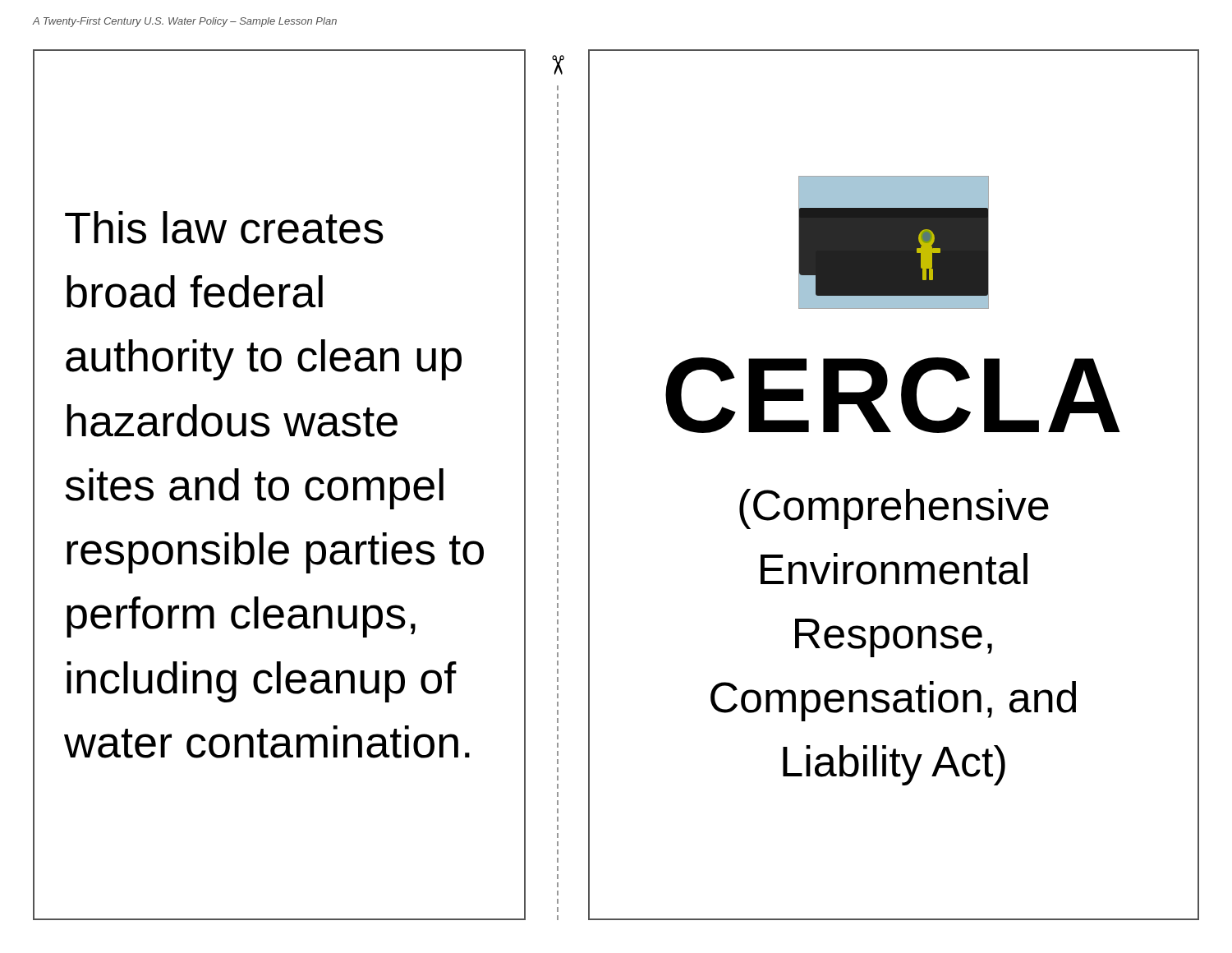Navigate to the passage starting "(ComprehensiveEnvironmentalResponse,Compensation, andLiability Act)"
The width and height of the screenshot is (1232, 953).
coord(894,633)
